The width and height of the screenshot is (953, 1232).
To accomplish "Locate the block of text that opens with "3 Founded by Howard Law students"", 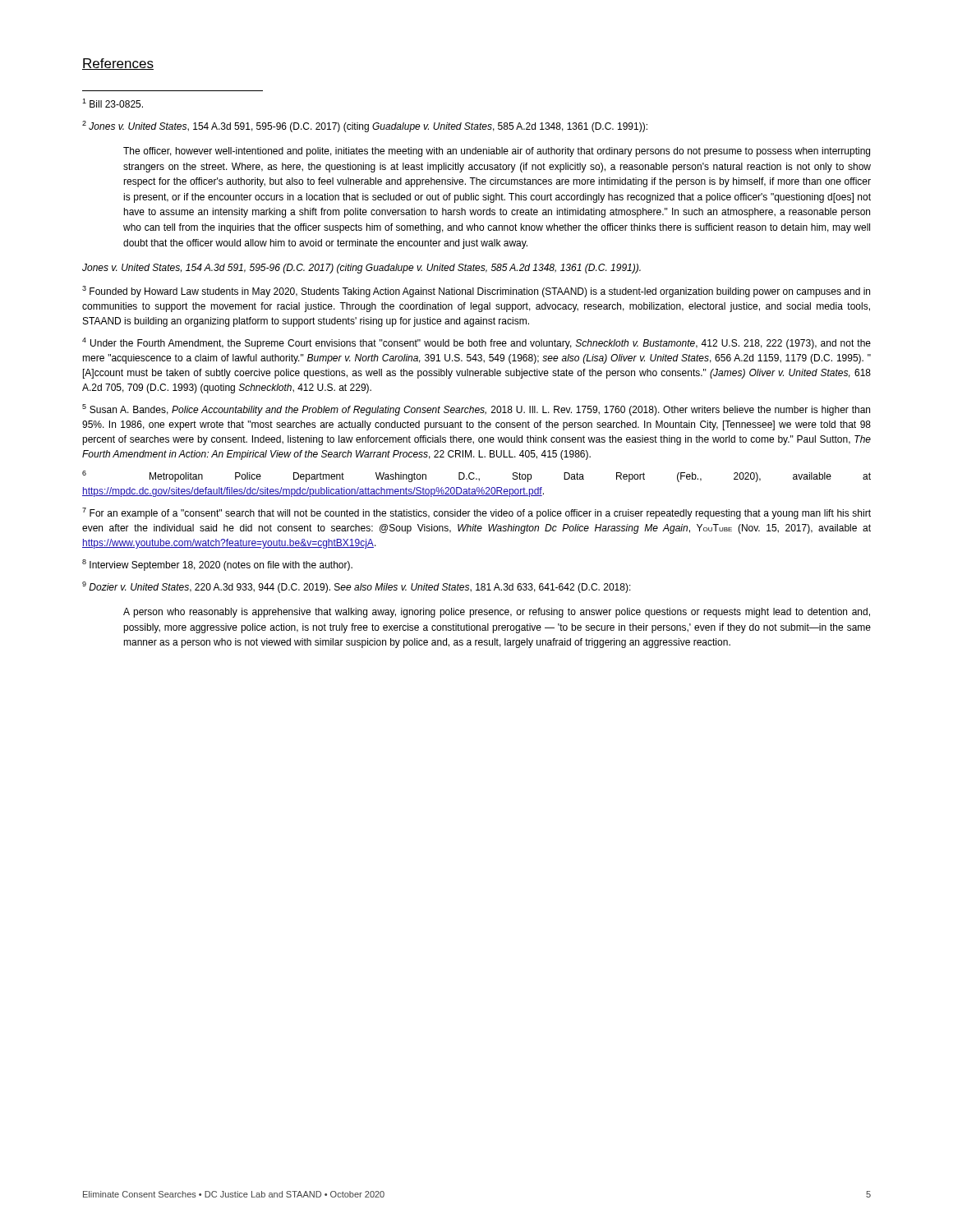I will (x=476, y=306).
